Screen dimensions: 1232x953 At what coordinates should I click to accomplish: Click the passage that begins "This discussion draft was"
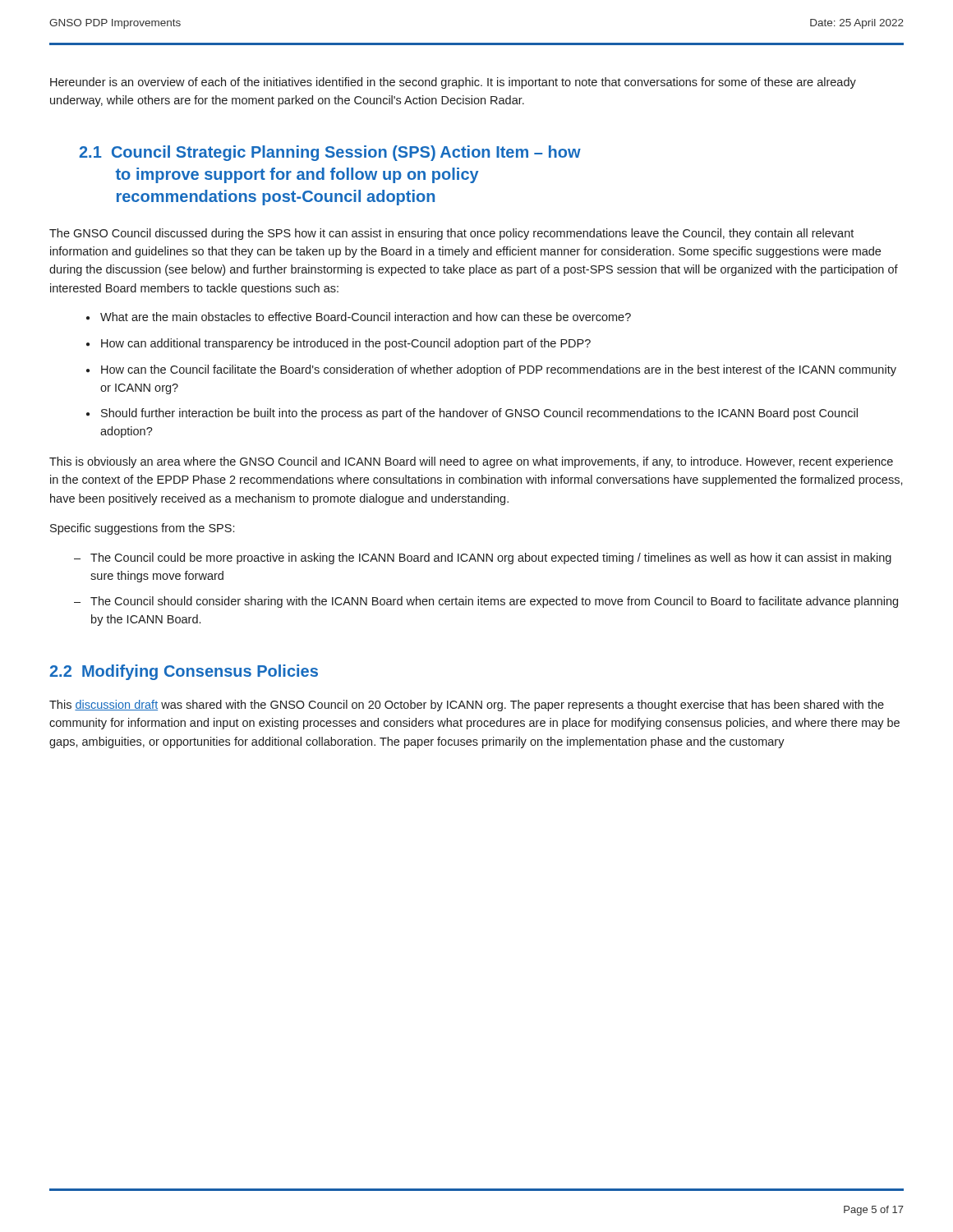(x=475, y=723)
